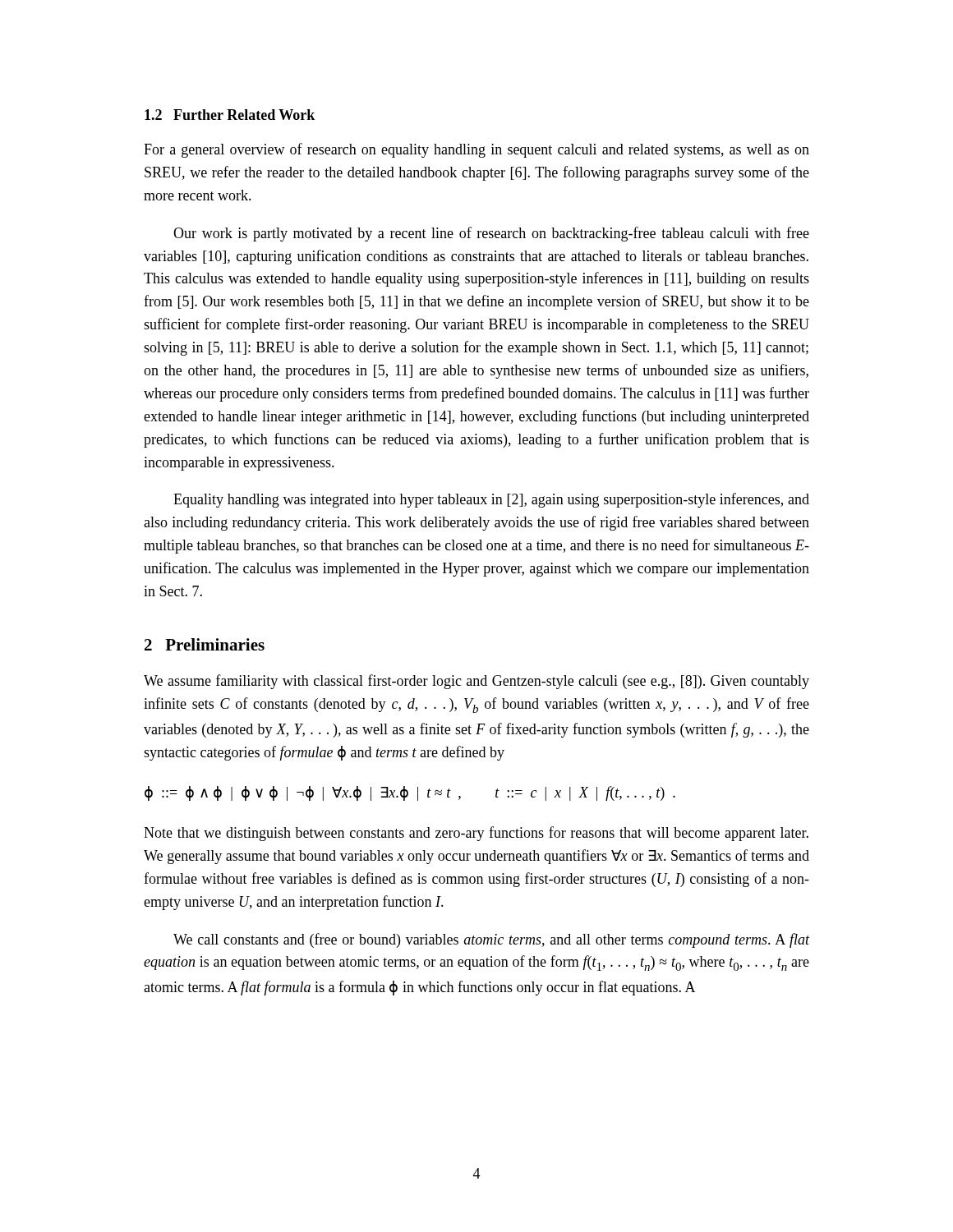The image size is (953, 1232).
Task: Point to the block beginning "We assume familiarity with"
Action: (476, 717)
